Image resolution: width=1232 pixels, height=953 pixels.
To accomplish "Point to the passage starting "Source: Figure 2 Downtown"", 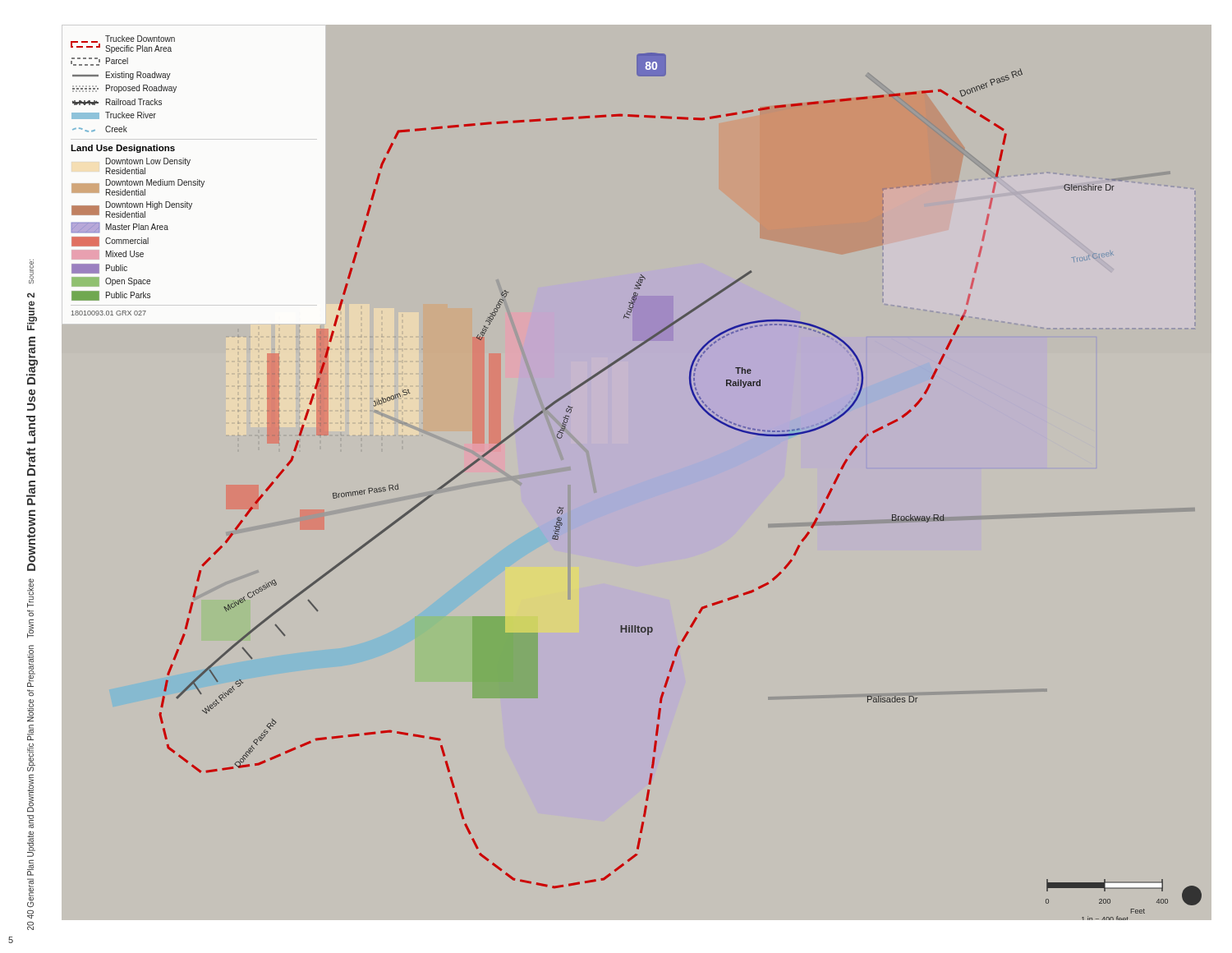I will point(31,595).
